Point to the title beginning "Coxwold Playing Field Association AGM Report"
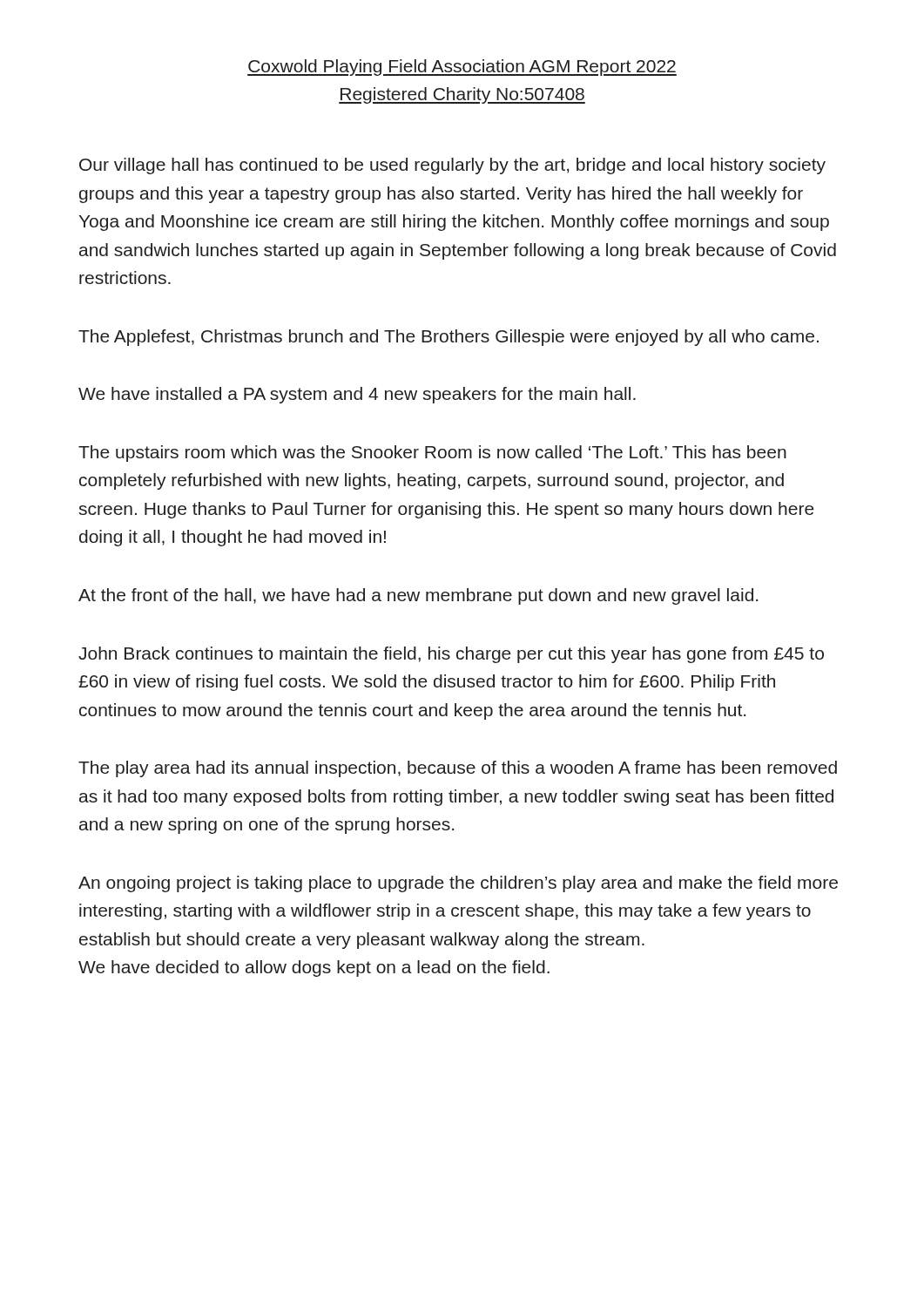924x1307 pixels. (462, 80)
